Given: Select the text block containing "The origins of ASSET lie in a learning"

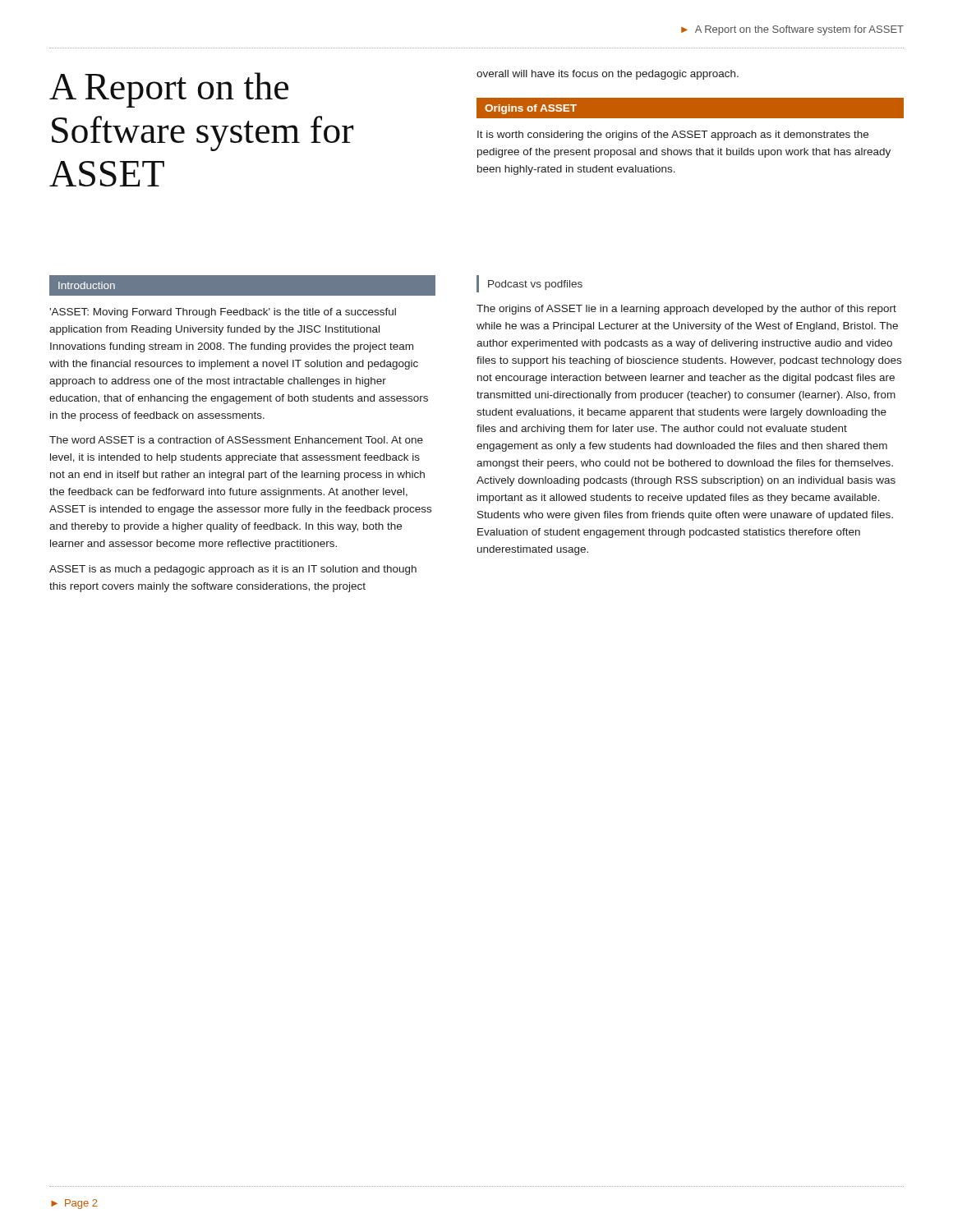Looking at the screenshot, I should 689,429.
